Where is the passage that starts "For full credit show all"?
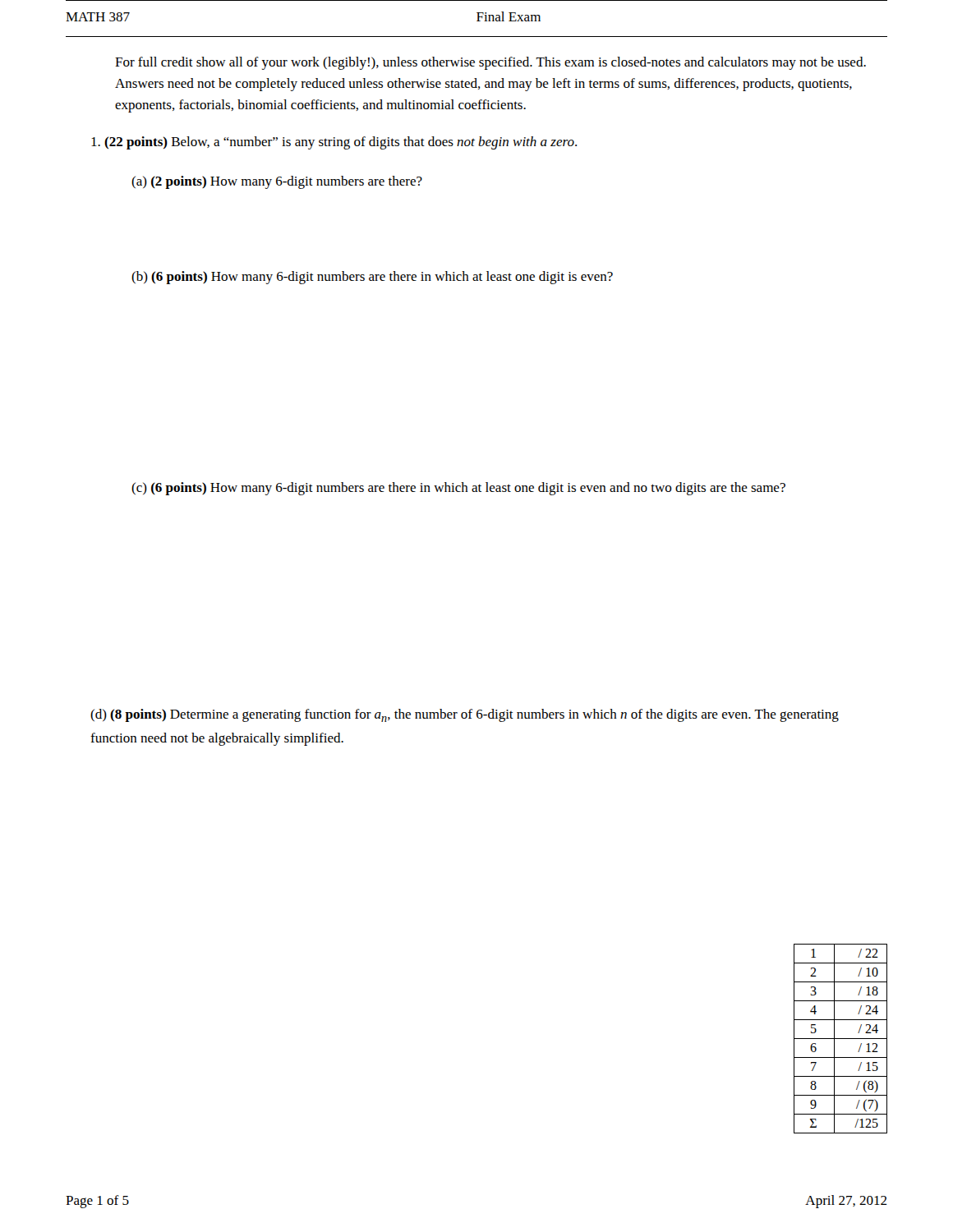Viewport: 953px width, 1232px height. (491, 83)
